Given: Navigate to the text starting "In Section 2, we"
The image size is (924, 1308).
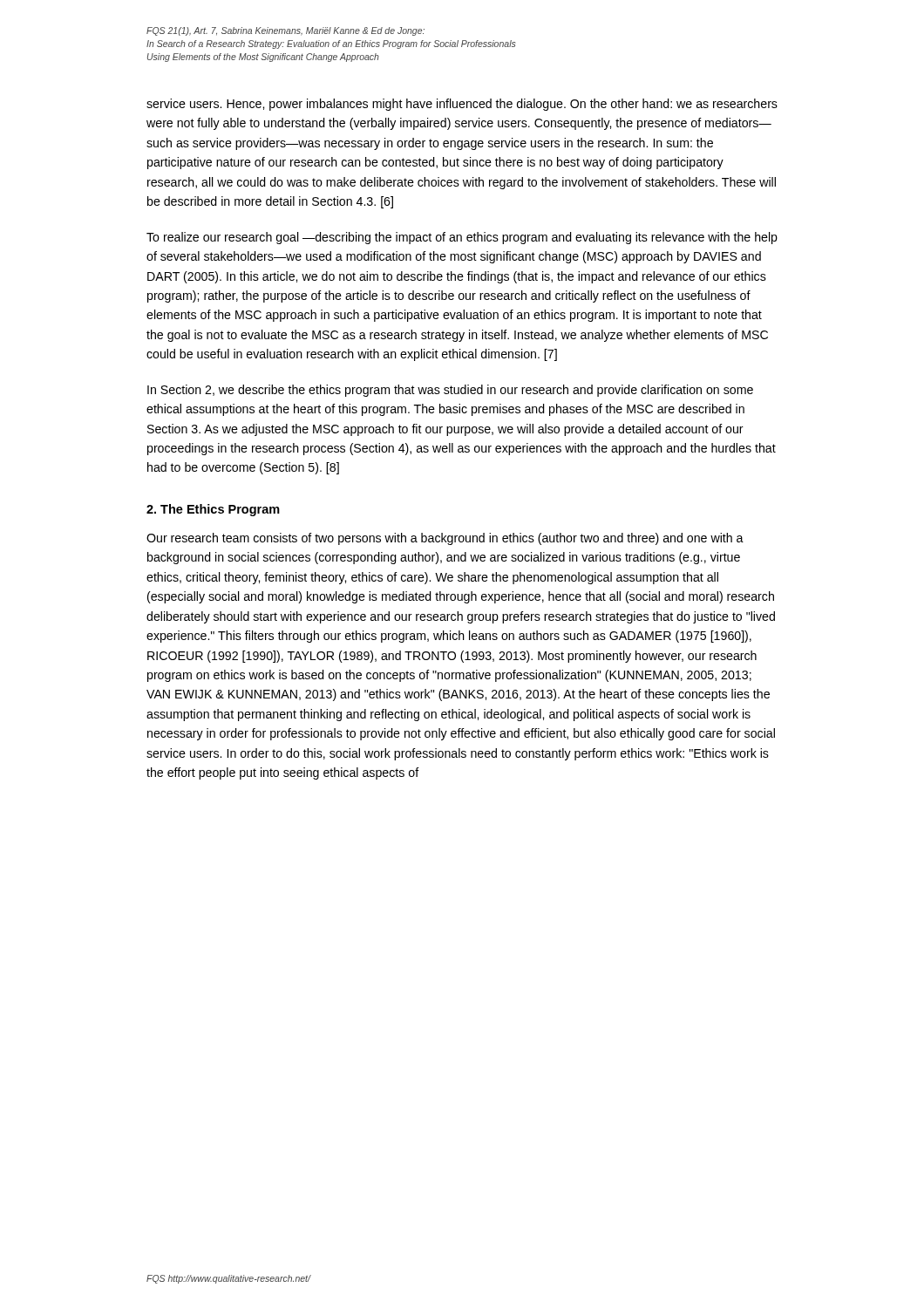Looking at the screenshot, I should pos(461,429).
